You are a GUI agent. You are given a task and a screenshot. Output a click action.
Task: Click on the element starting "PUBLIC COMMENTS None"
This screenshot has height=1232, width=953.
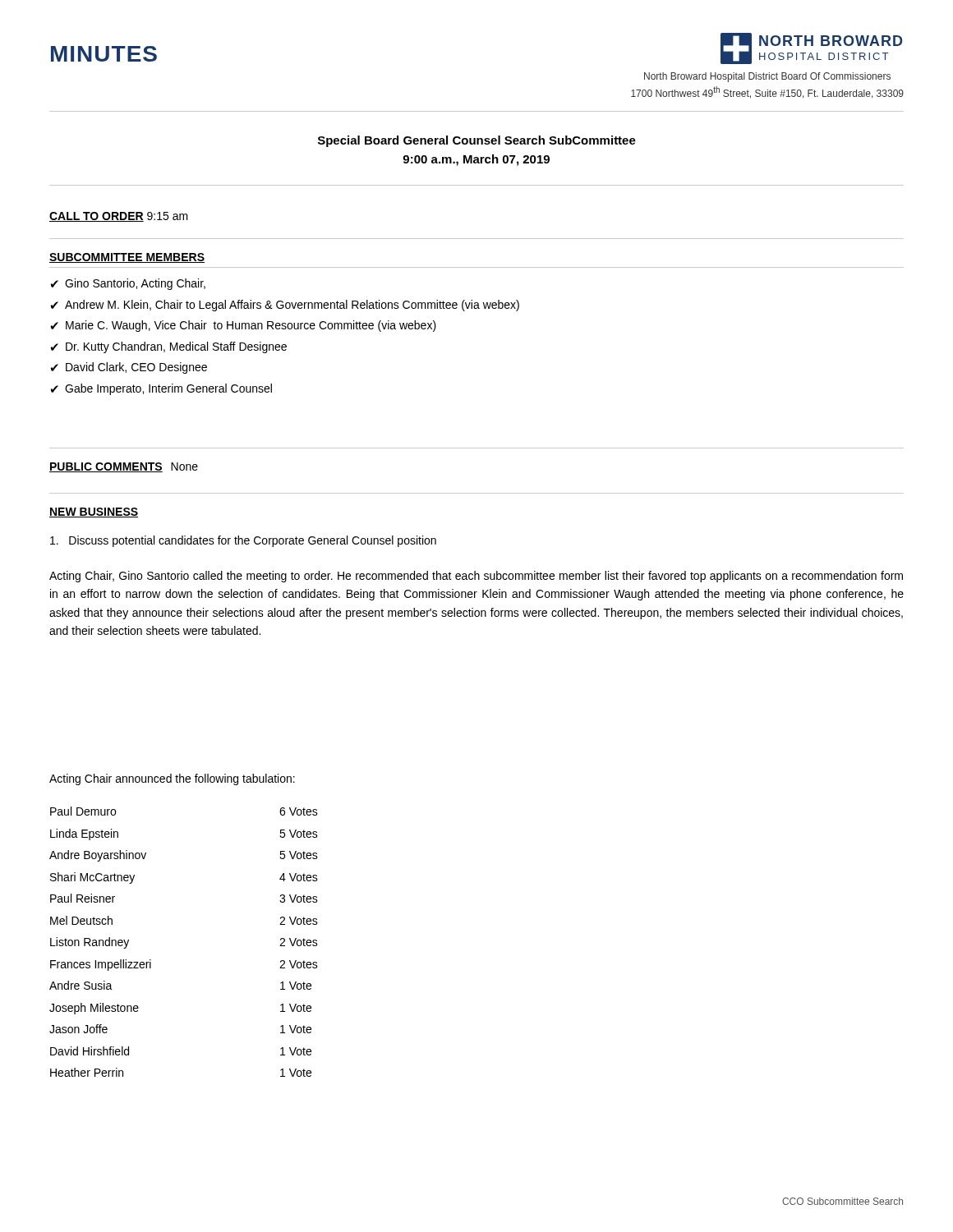click(x=124, y=466)
